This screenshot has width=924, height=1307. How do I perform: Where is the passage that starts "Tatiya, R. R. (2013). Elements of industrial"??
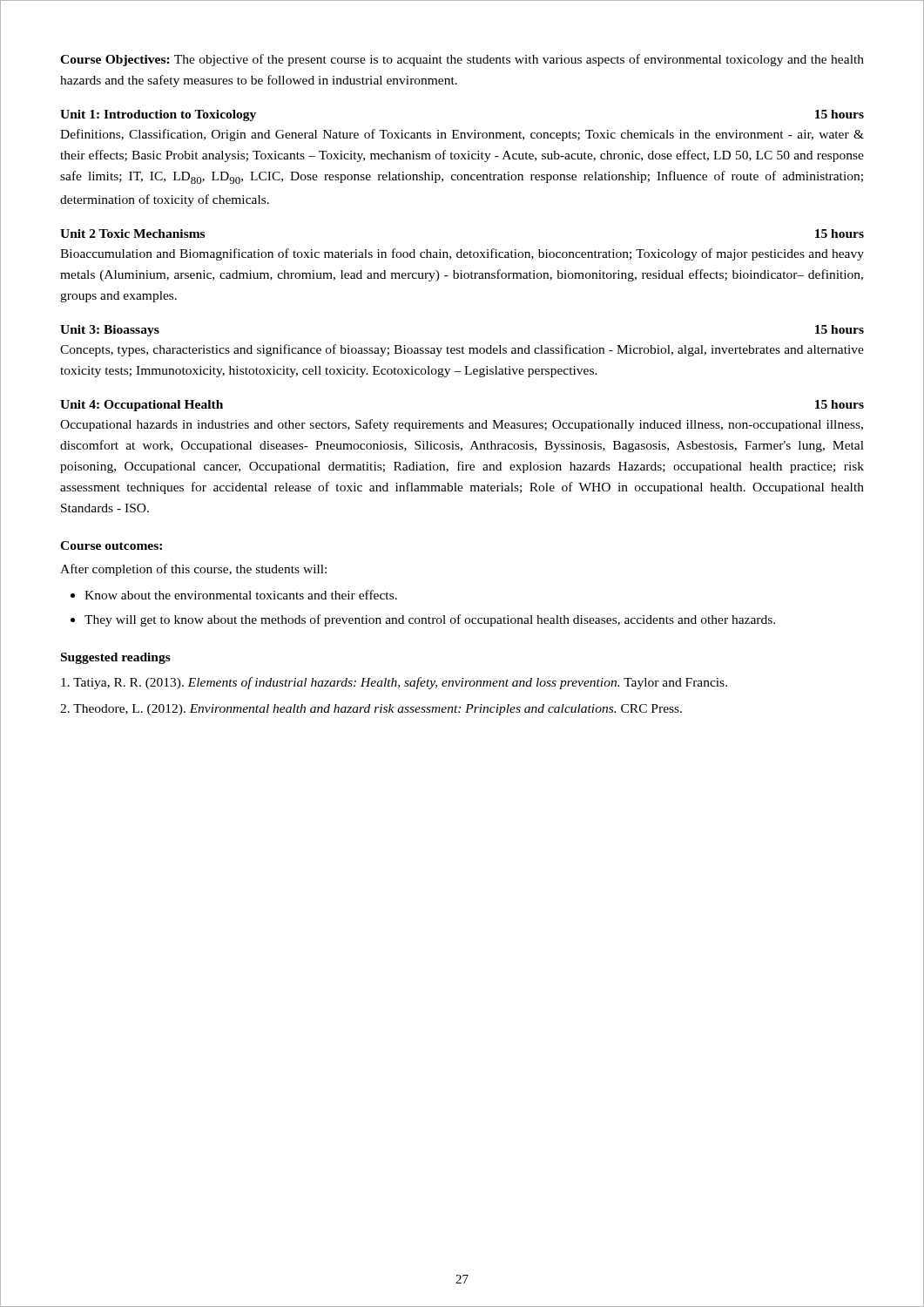pos(394,682)
